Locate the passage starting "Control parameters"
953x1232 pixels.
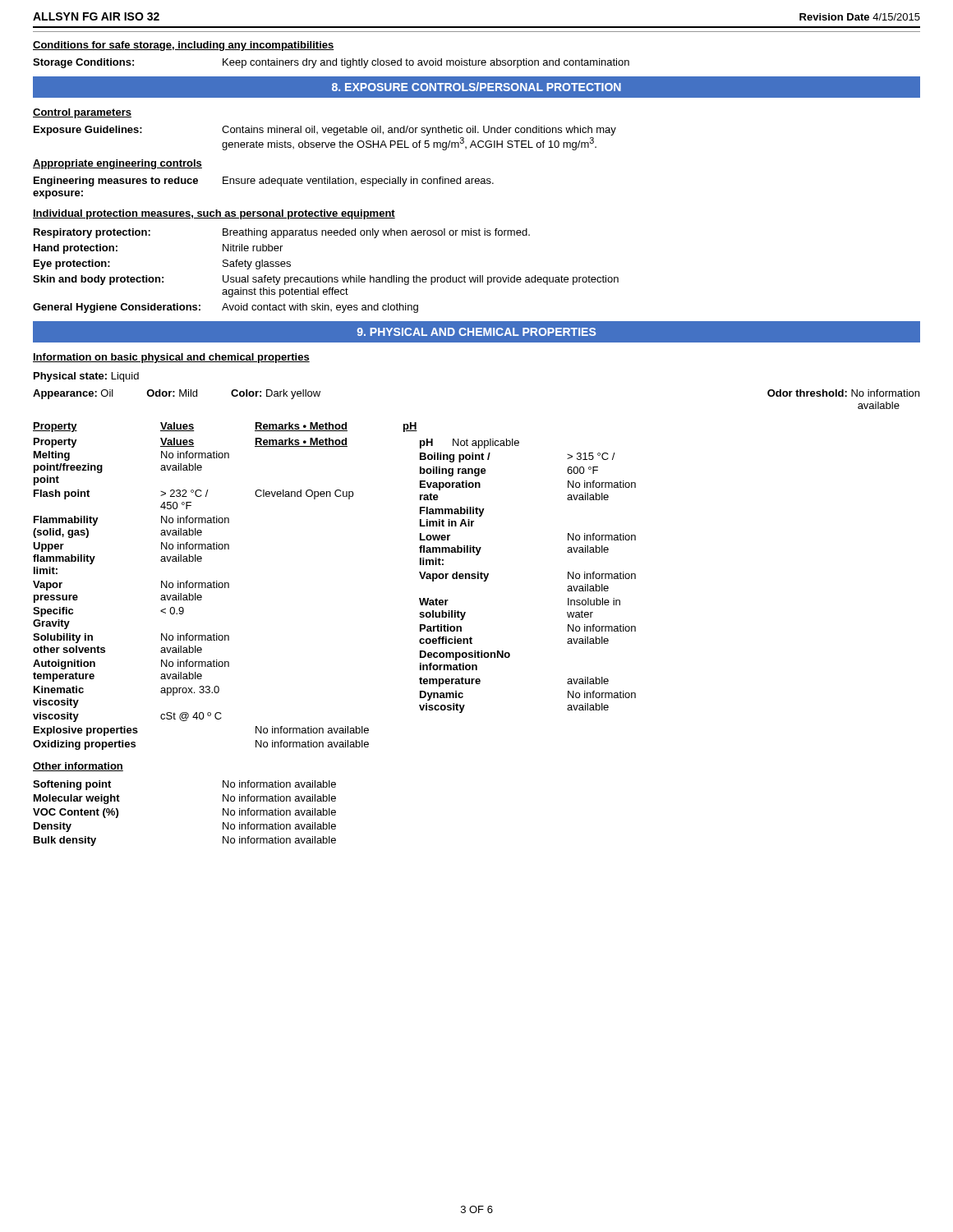82,112
